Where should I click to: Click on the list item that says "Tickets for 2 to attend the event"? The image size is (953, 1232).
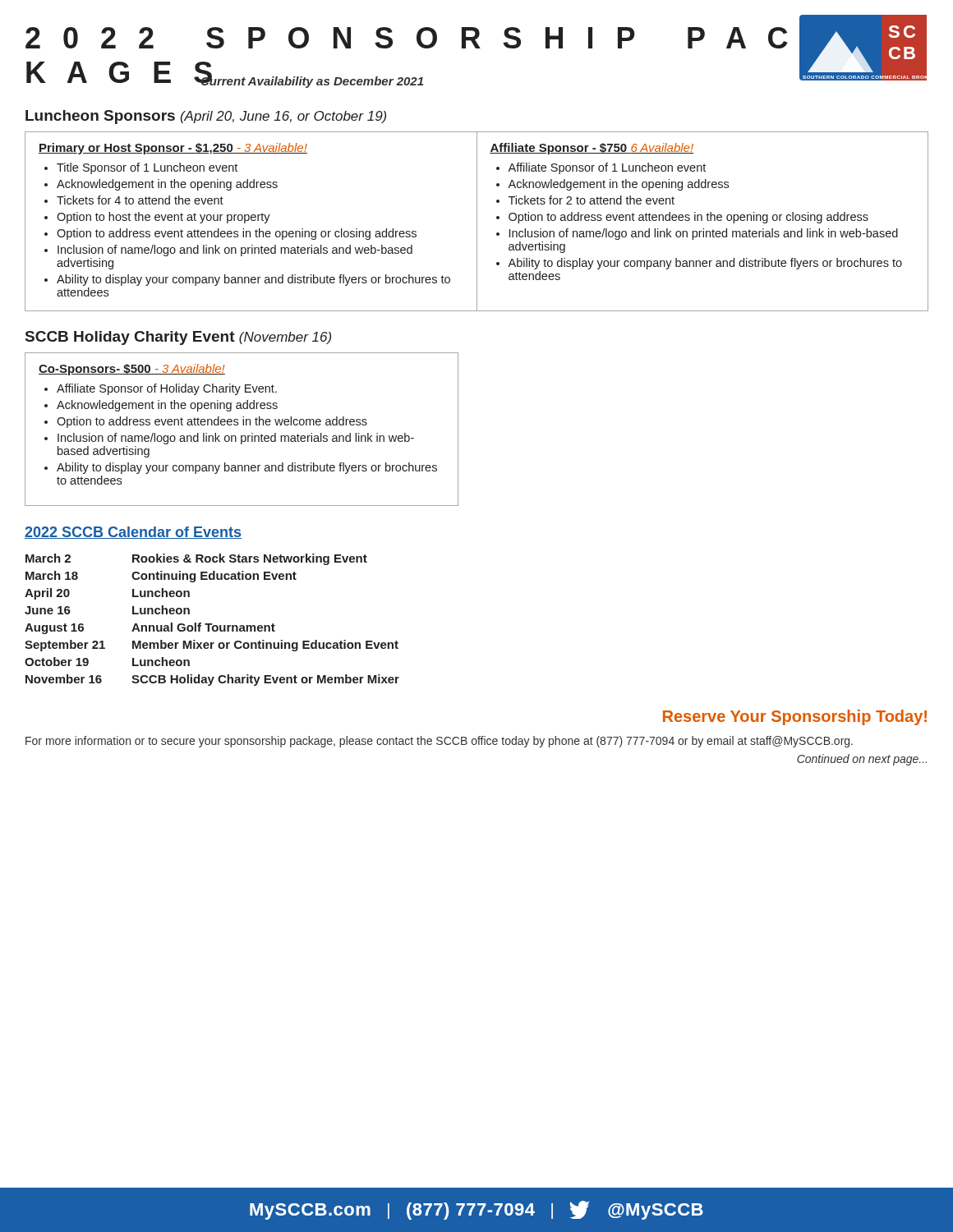pyautogui.click(x=591, y=200)
